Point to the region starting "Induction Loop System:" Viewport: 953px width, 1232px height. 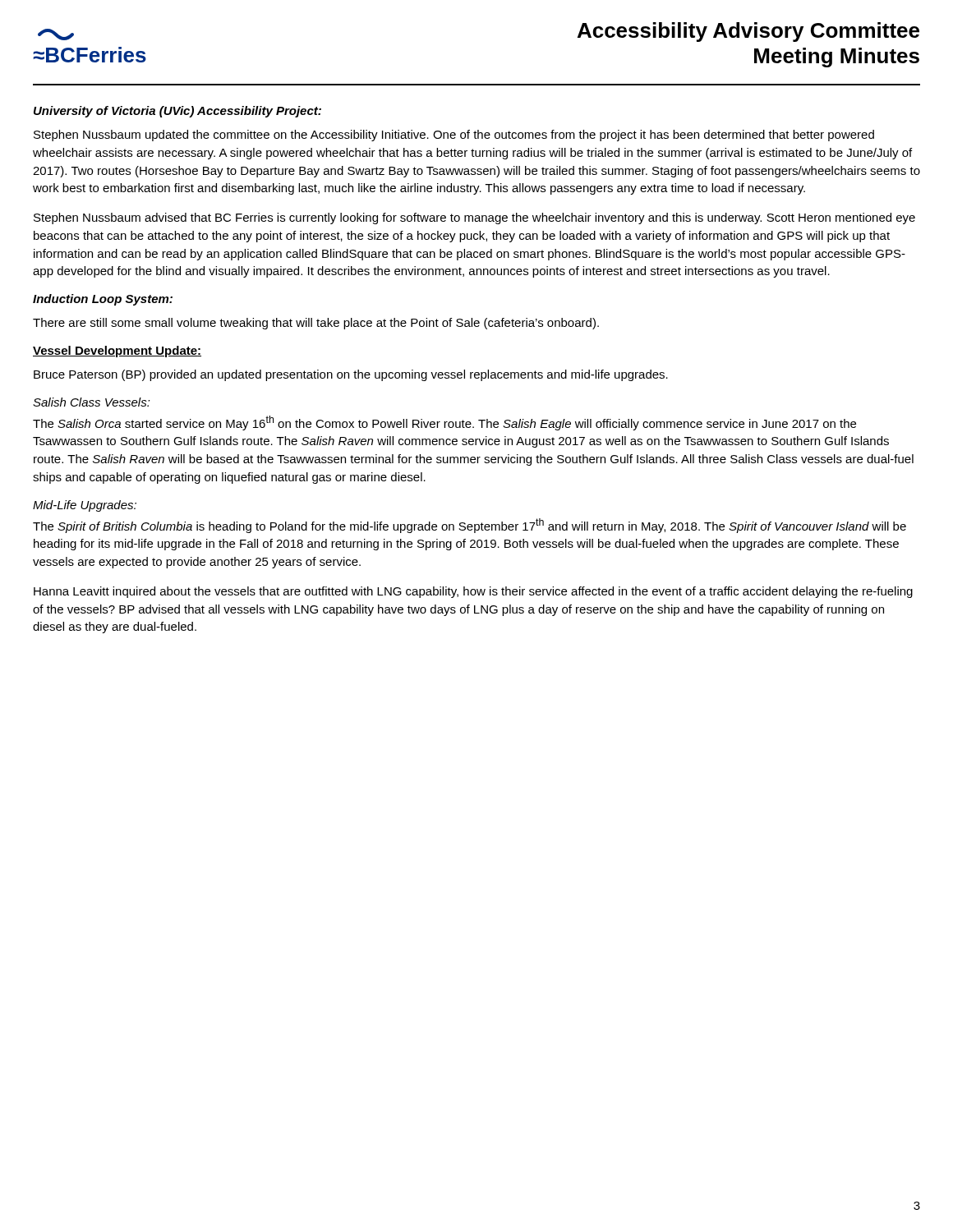click(x=103, y=300)
